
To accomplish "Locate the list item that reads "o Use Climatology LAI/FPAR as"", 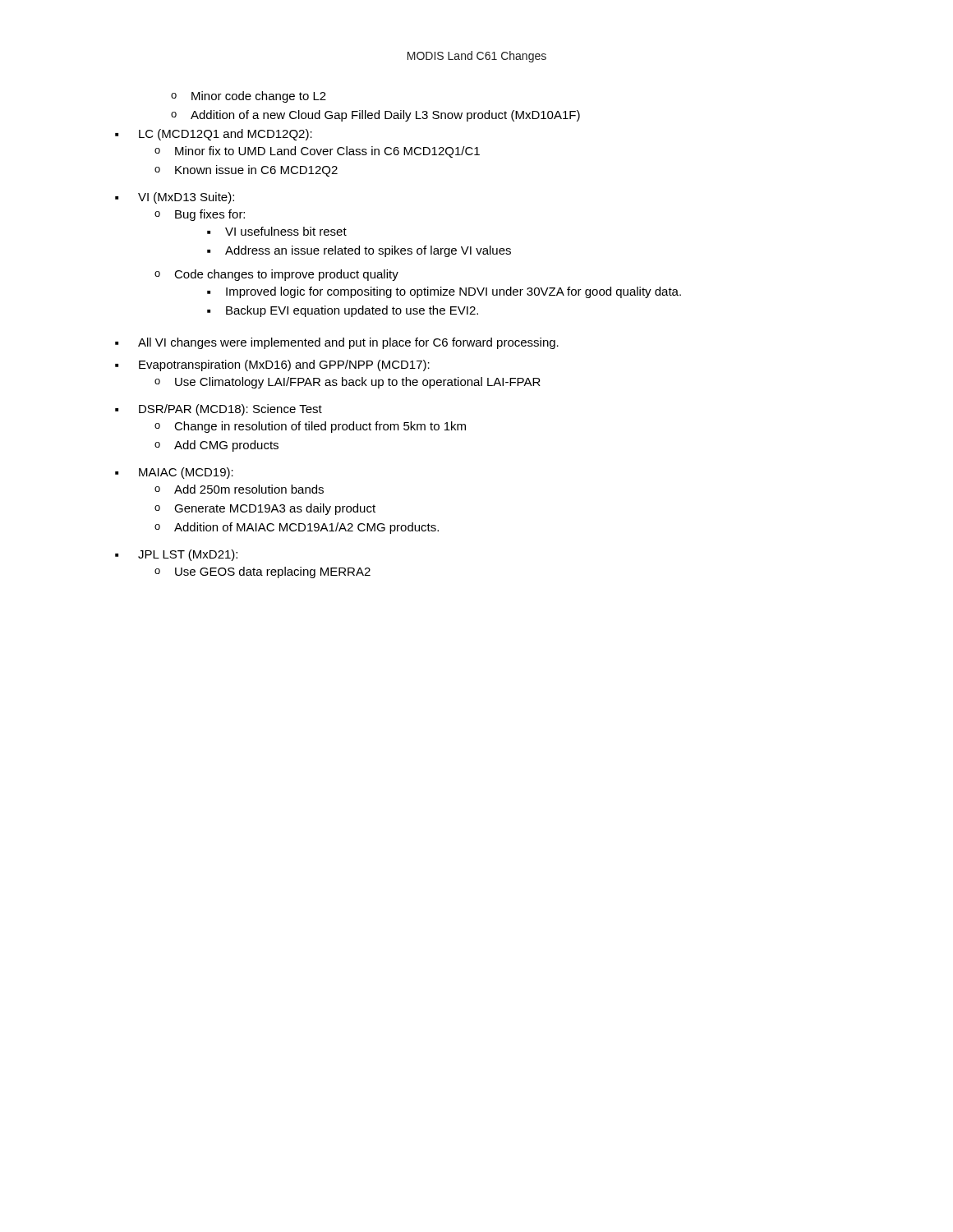I will 496,381.
